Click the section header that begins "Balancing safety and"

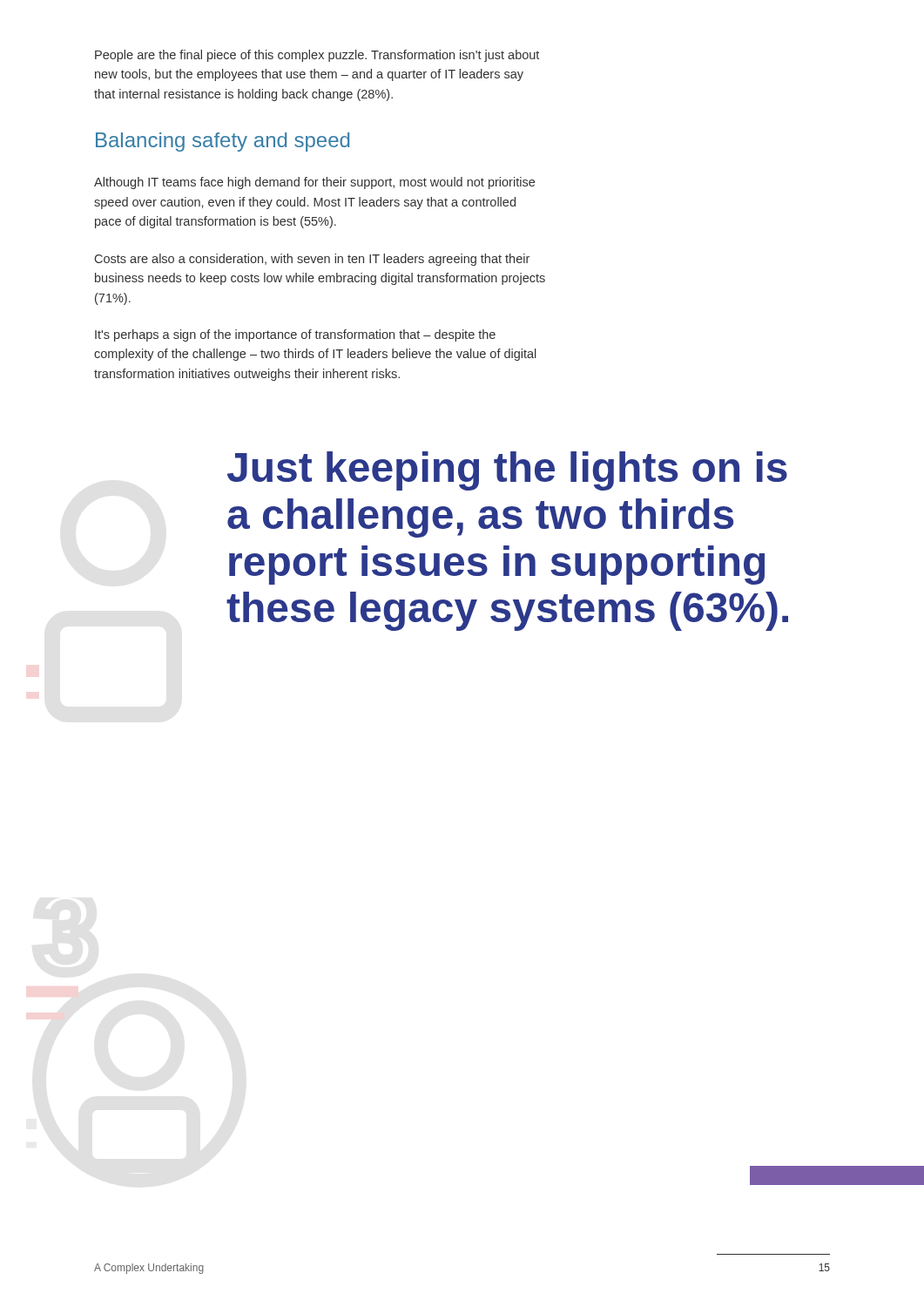[x=222, y=140]
